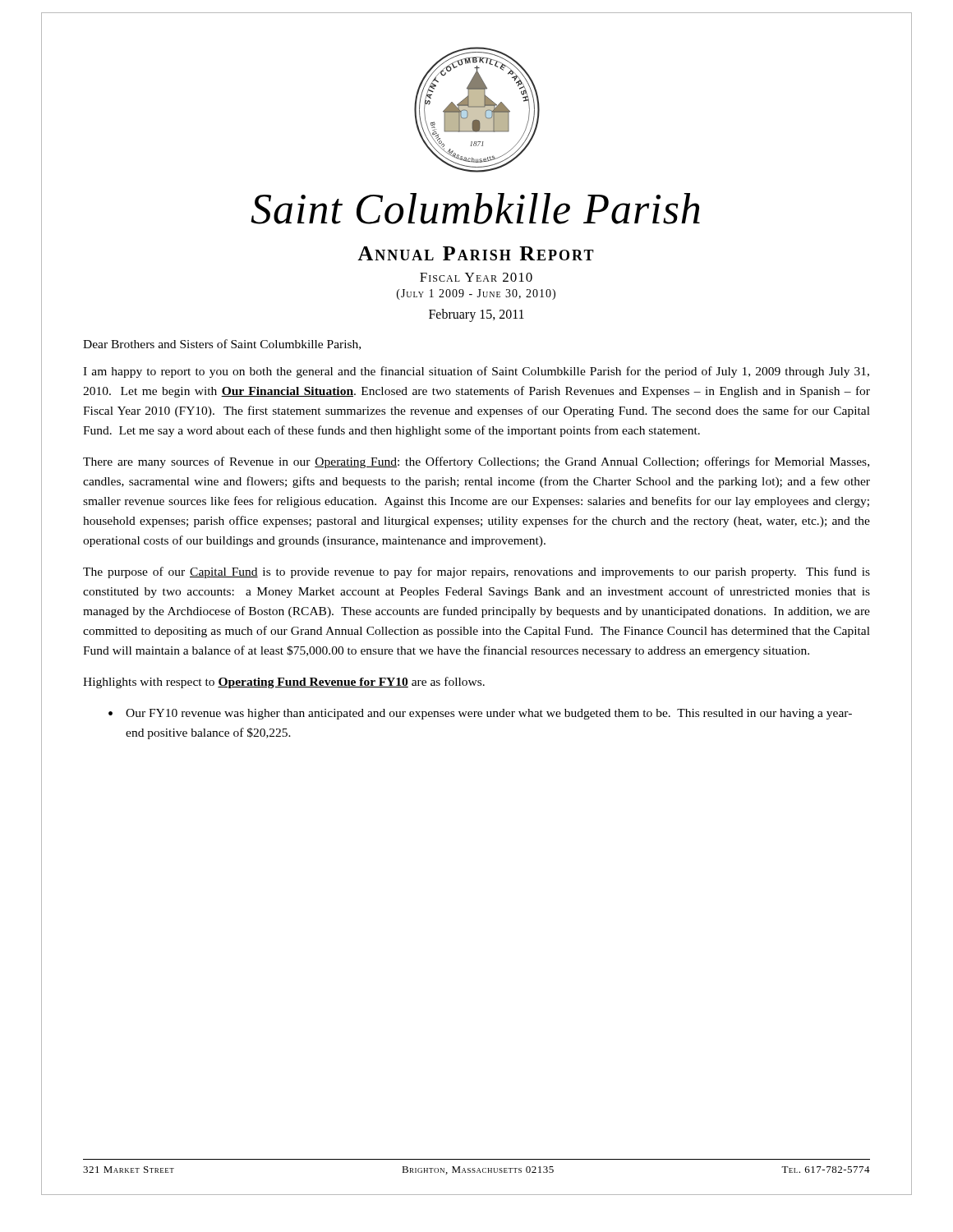
Task: Click on the text block with the text "The purpose of our Capital"
Action: coord(476,611)
